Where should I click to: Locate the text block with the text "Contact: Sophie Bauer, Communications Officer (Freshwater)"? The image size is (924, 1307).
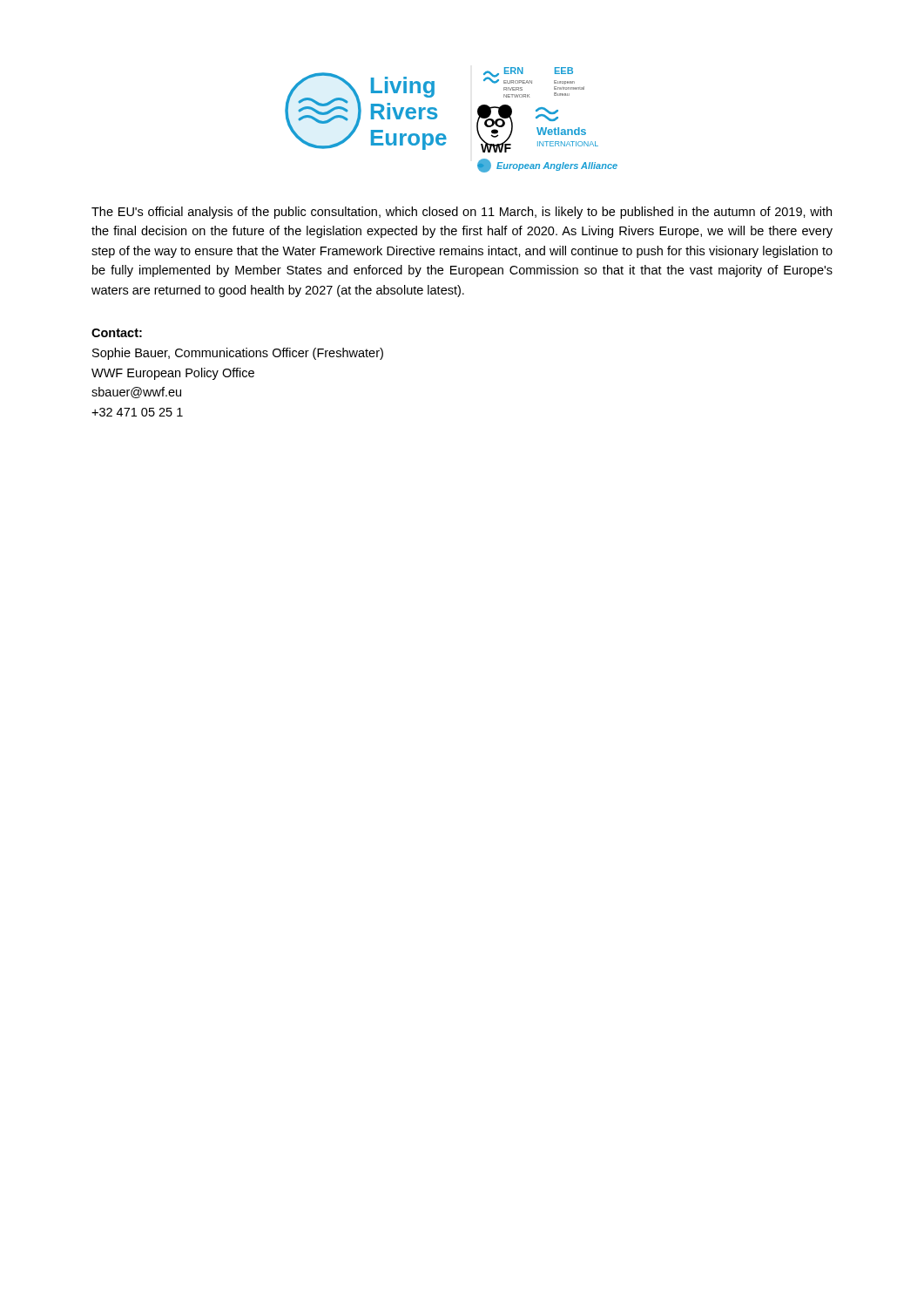(117, 333)
